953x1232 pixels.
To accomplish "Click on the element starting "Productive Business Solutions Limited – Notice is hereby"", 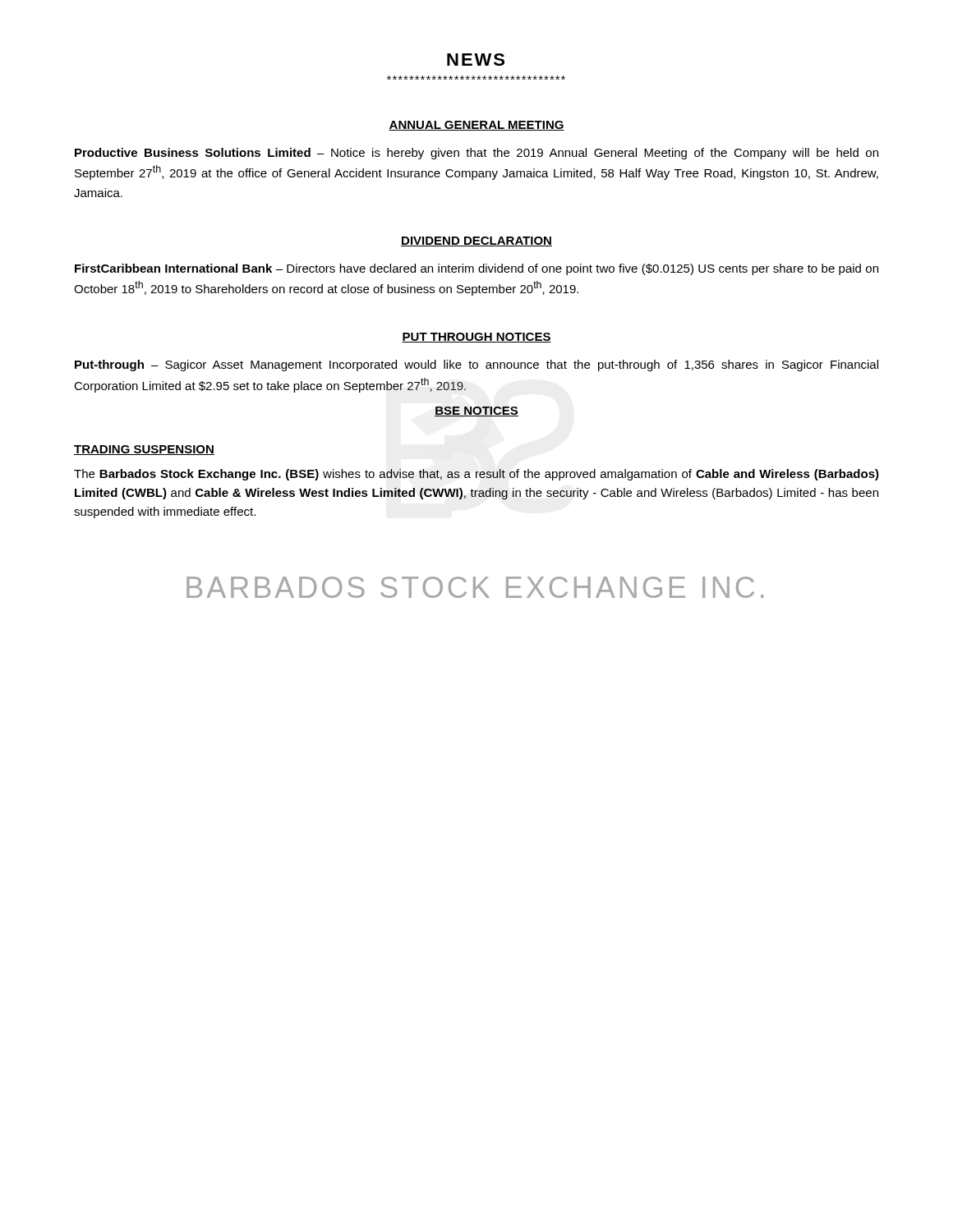I will 476,172.
